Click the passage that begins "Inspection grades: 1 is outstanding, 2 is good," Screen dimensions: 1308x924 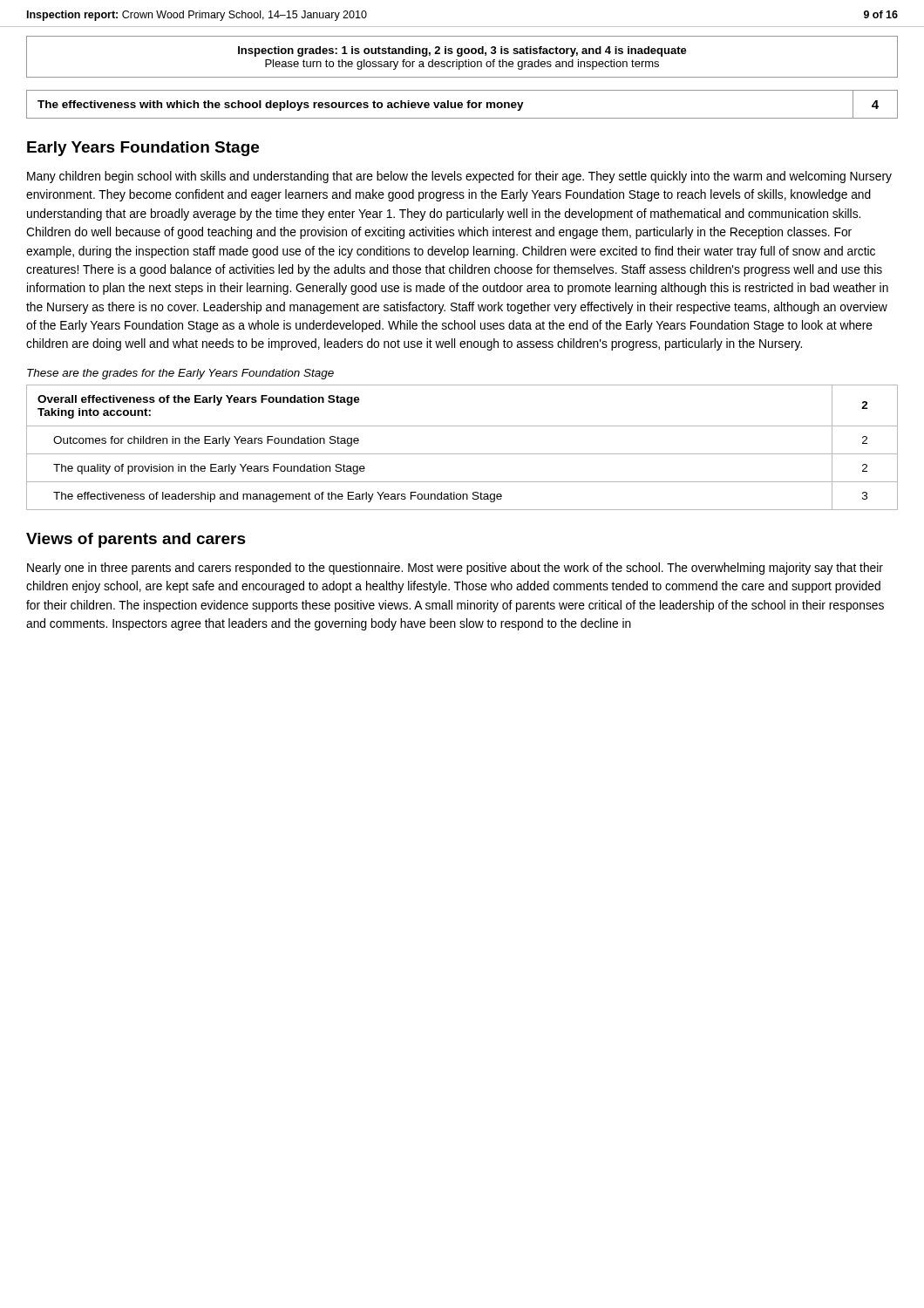click(462, 57)
